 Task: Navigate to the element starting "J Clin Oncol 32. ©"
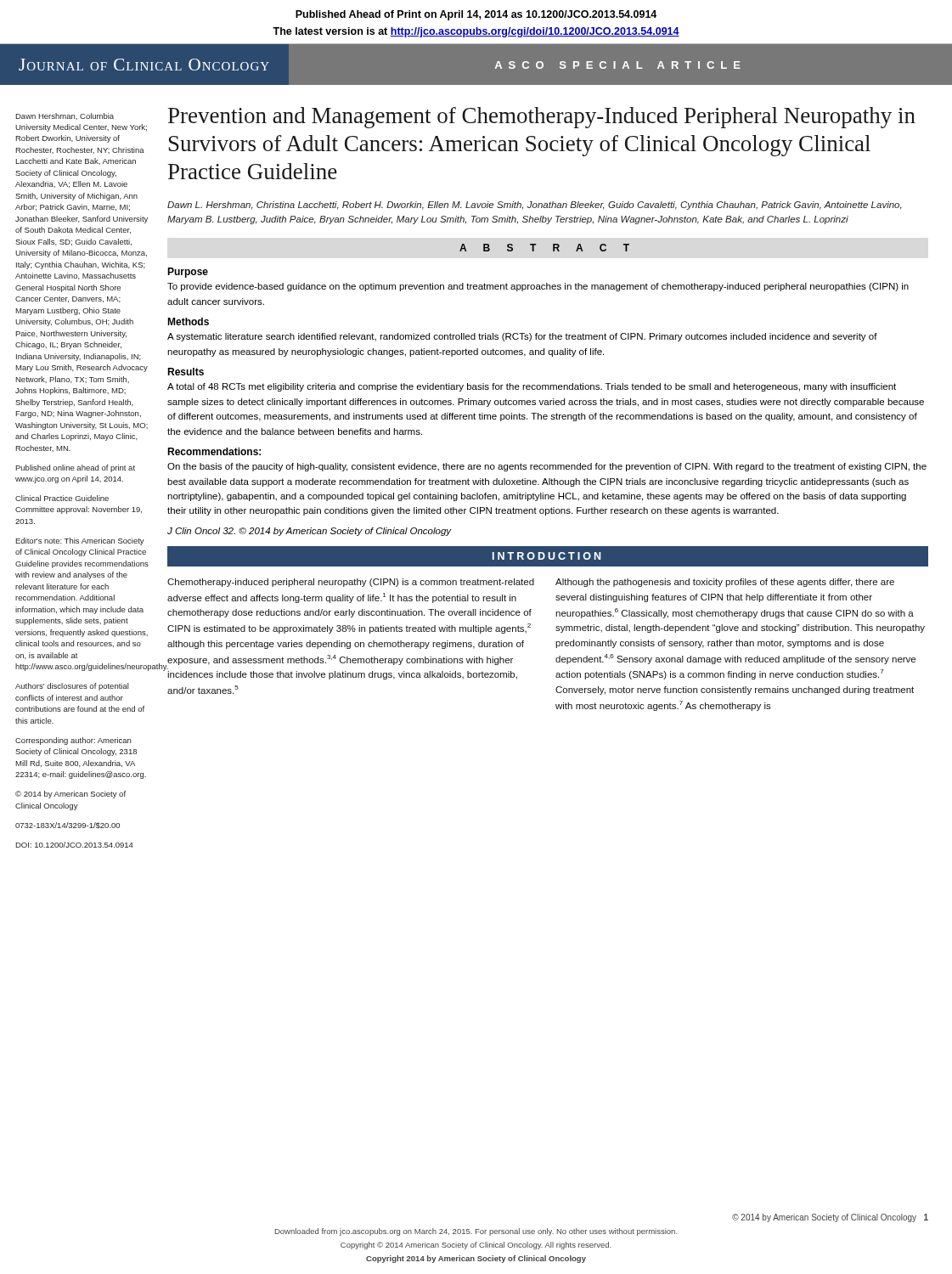tap(309, 531)
